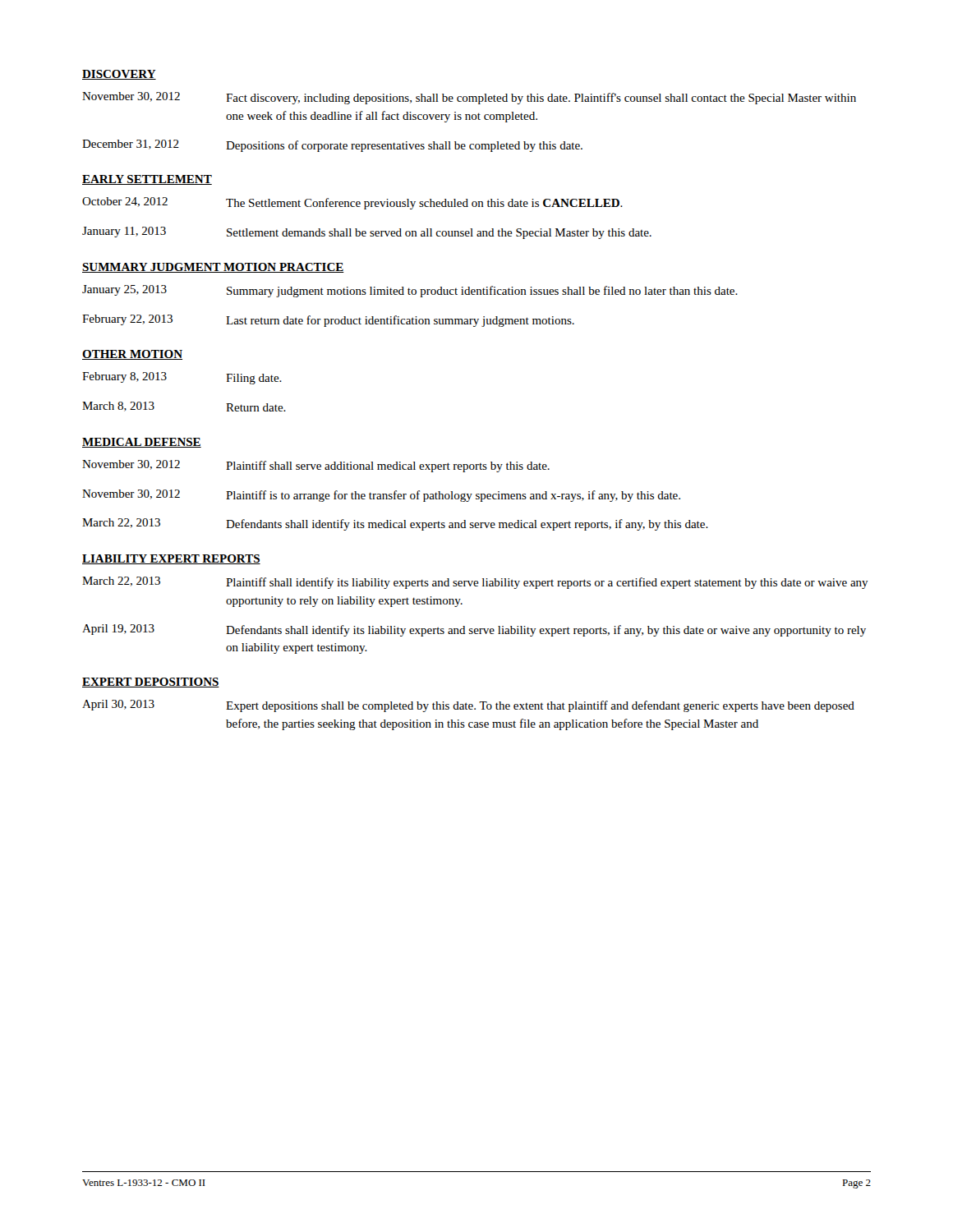
Task: Find the text starting "March 8, 2013 Return date."
Action: (120, 406)
